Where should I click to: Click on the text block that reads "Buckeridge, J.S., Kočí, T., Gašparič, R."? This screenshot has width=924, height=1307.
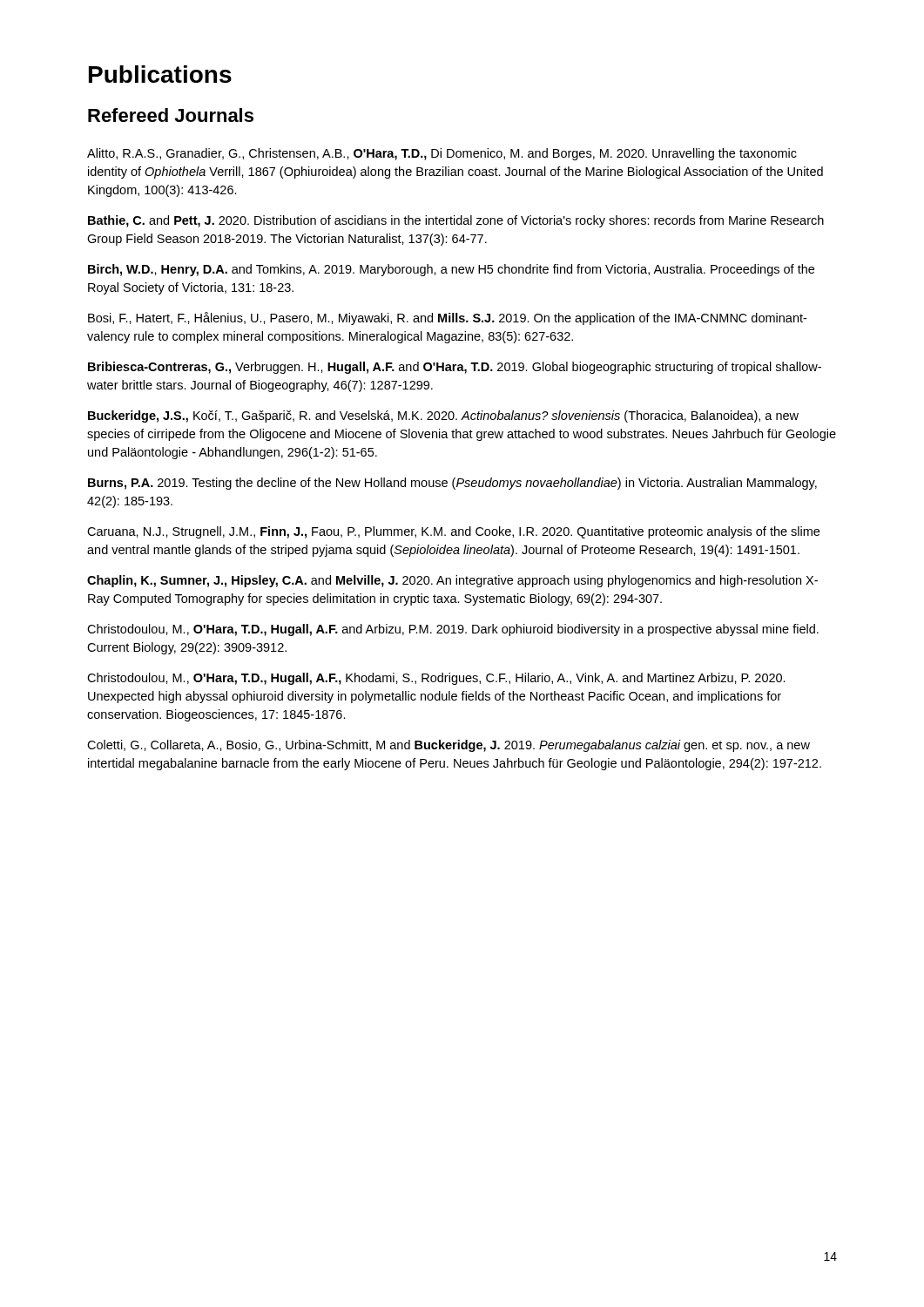(x=462, y=434)
